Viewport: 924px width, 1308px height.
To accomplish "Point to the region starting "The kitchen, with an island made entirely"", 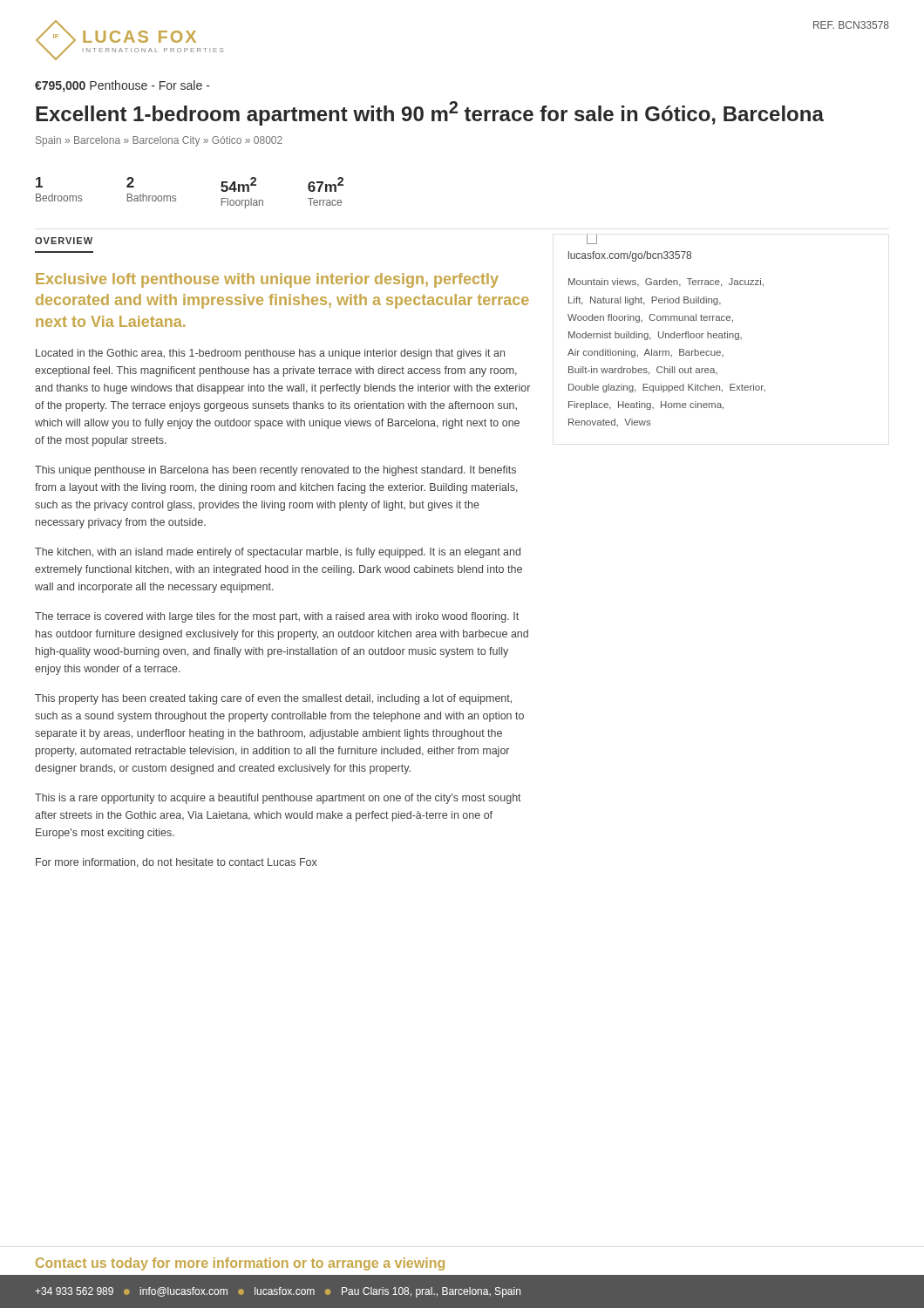I will click(x=279, y=569).
